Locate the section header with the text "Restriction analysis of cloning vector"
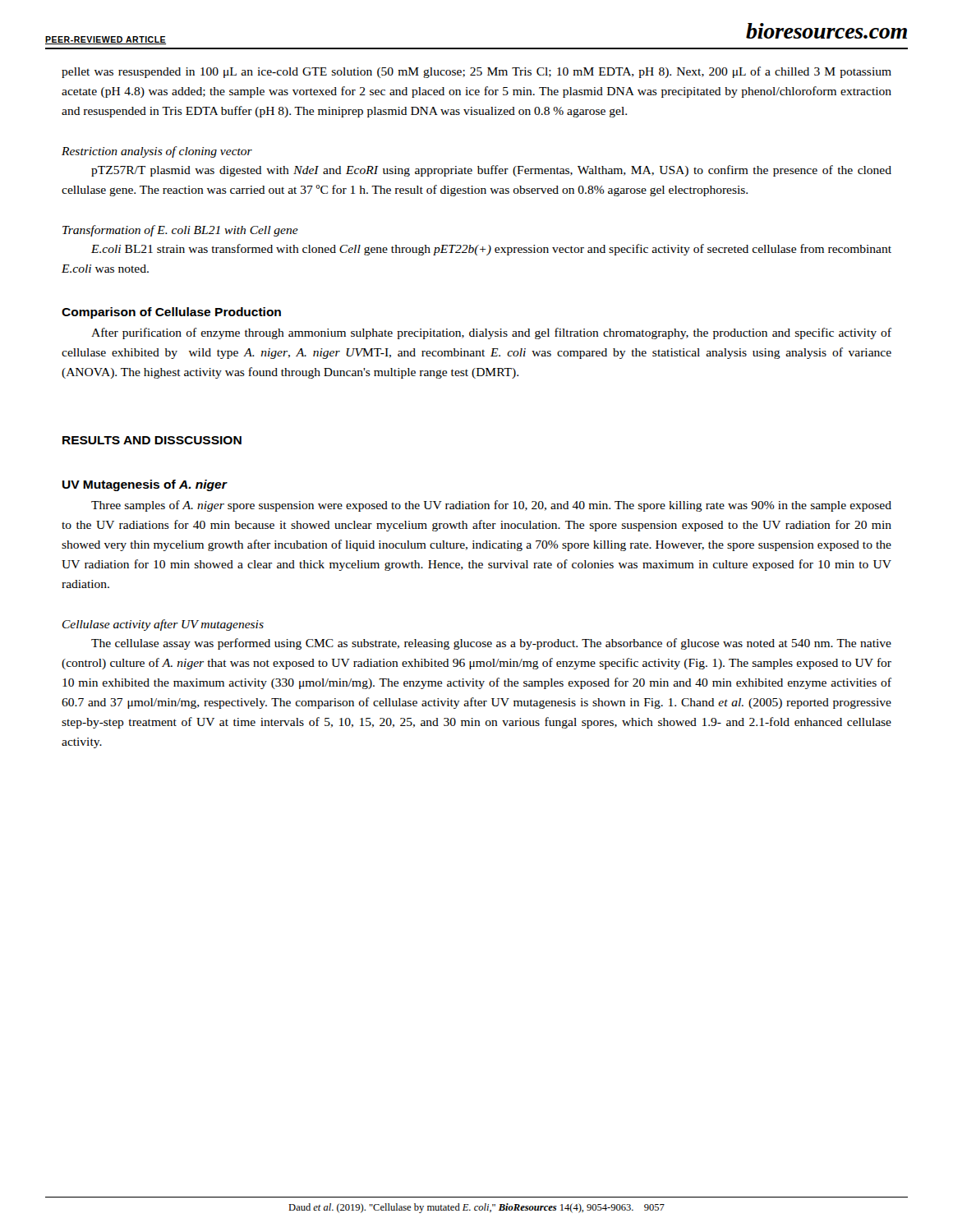Image resolution: width=953 pixels, height=1232 pixels. coord(157,151)
